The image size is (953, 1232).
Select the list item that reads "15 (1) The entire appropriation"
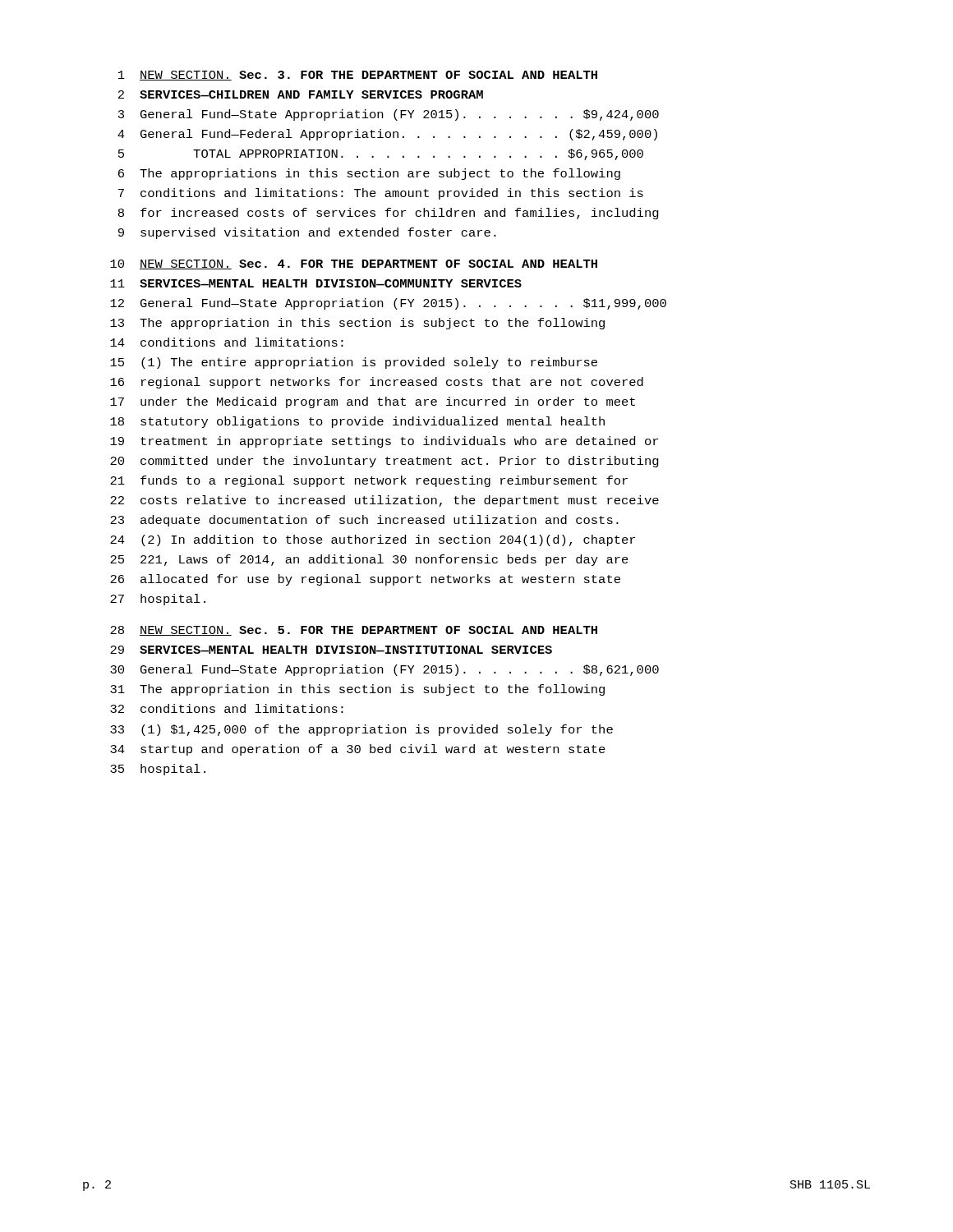(476, 442)
